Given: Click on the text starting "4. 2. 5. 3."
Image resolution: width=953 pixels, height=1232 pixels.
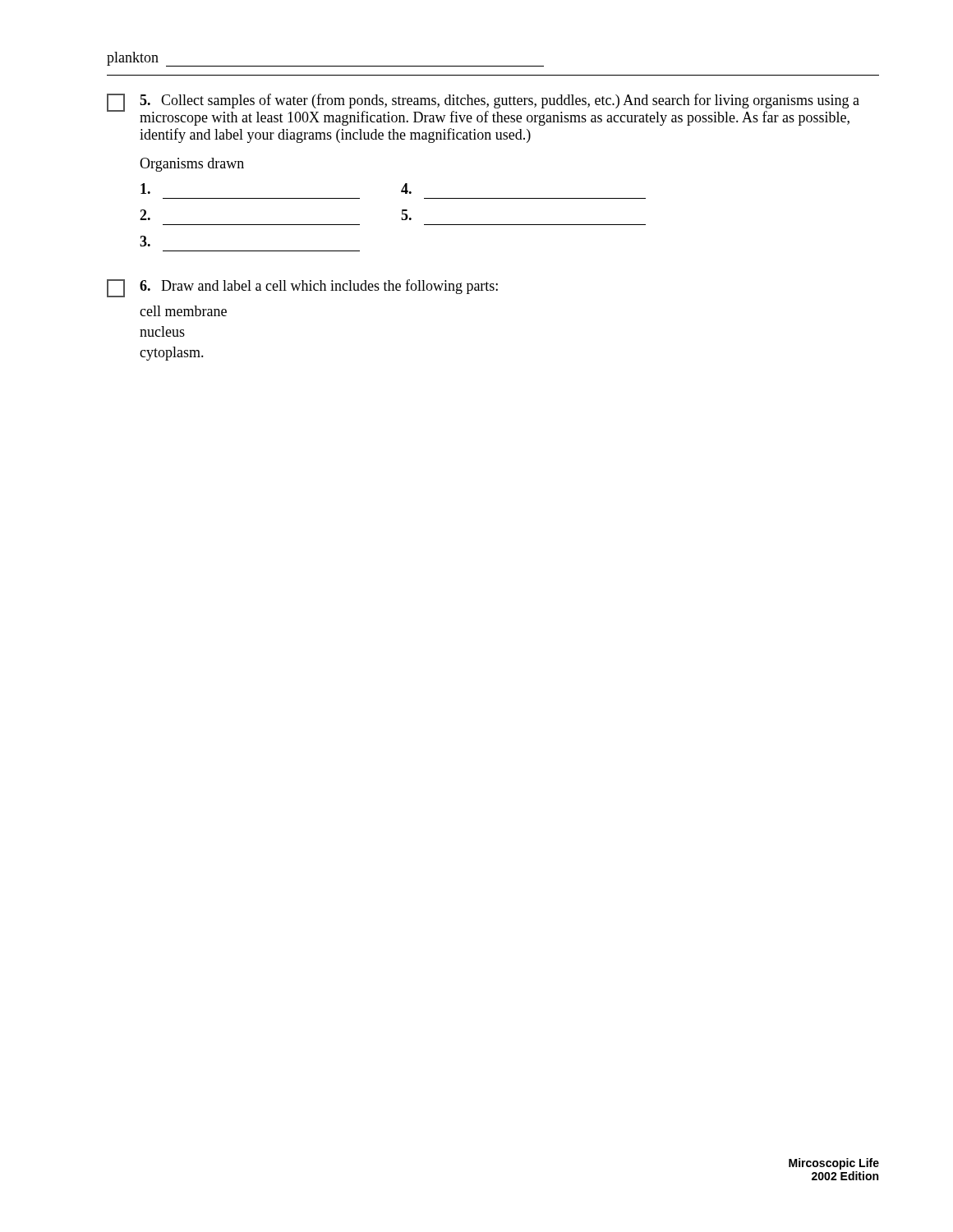Looking at the screenshot, I should pyautogui.click(x=509, y=216).
